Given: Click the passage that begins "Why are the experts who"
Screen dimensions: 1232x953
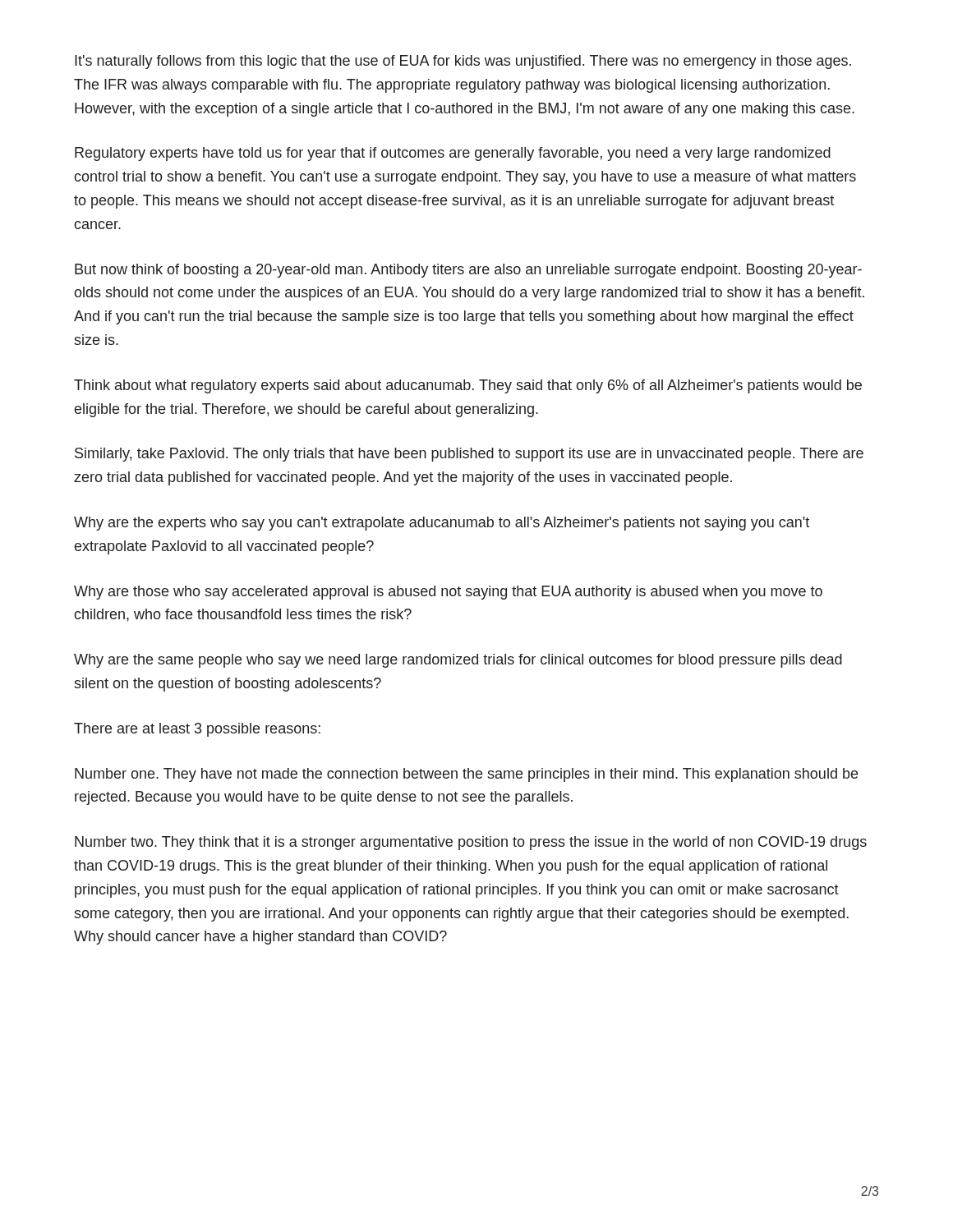Looking at the screenshot, I should [442, 534].
